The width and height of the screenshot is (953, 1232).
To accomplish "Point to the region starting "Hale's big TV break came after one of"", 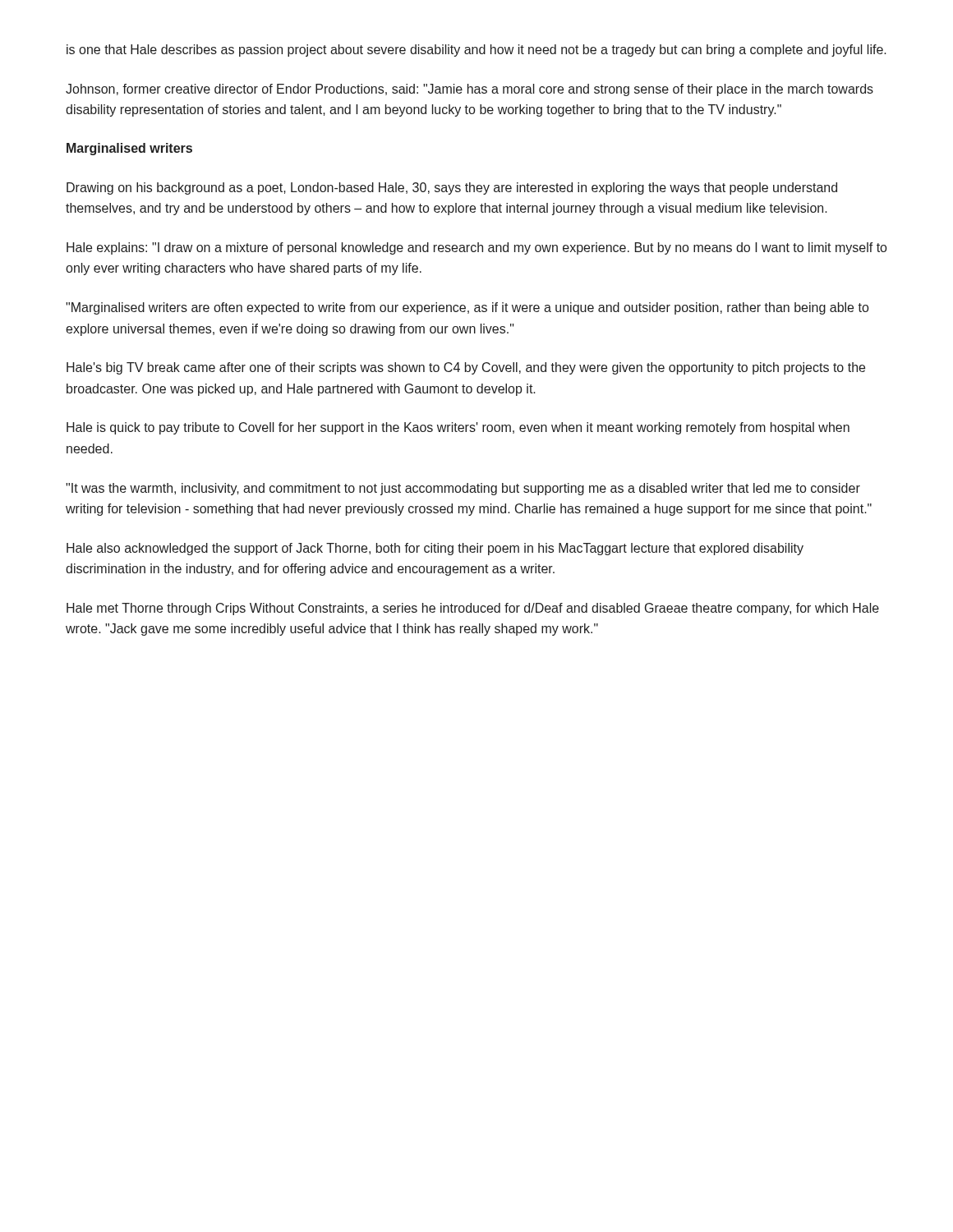I will [x=466, y=378].
